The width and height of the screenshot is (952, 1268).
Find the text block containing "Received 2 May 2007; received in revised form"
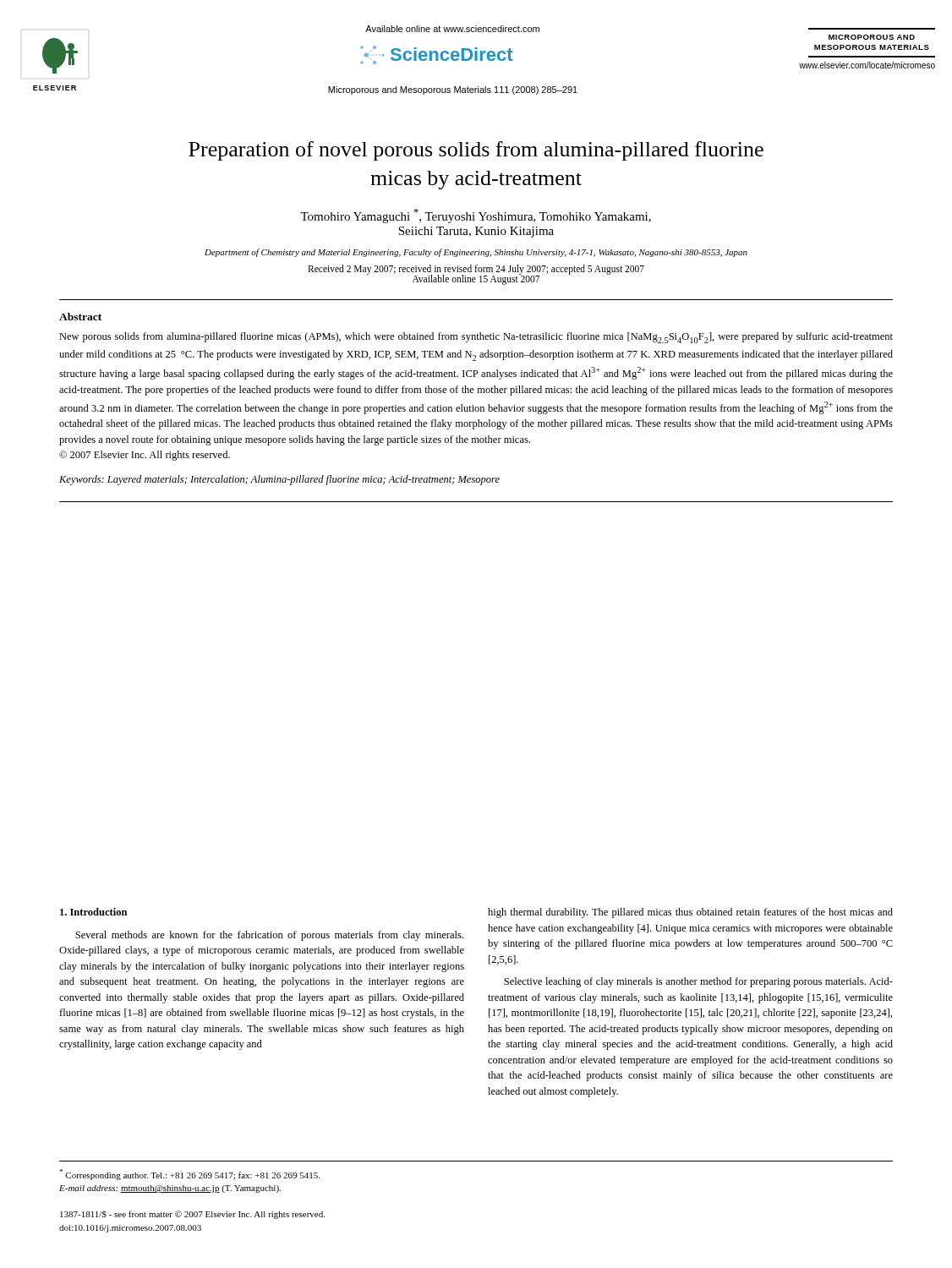point(476,274)
